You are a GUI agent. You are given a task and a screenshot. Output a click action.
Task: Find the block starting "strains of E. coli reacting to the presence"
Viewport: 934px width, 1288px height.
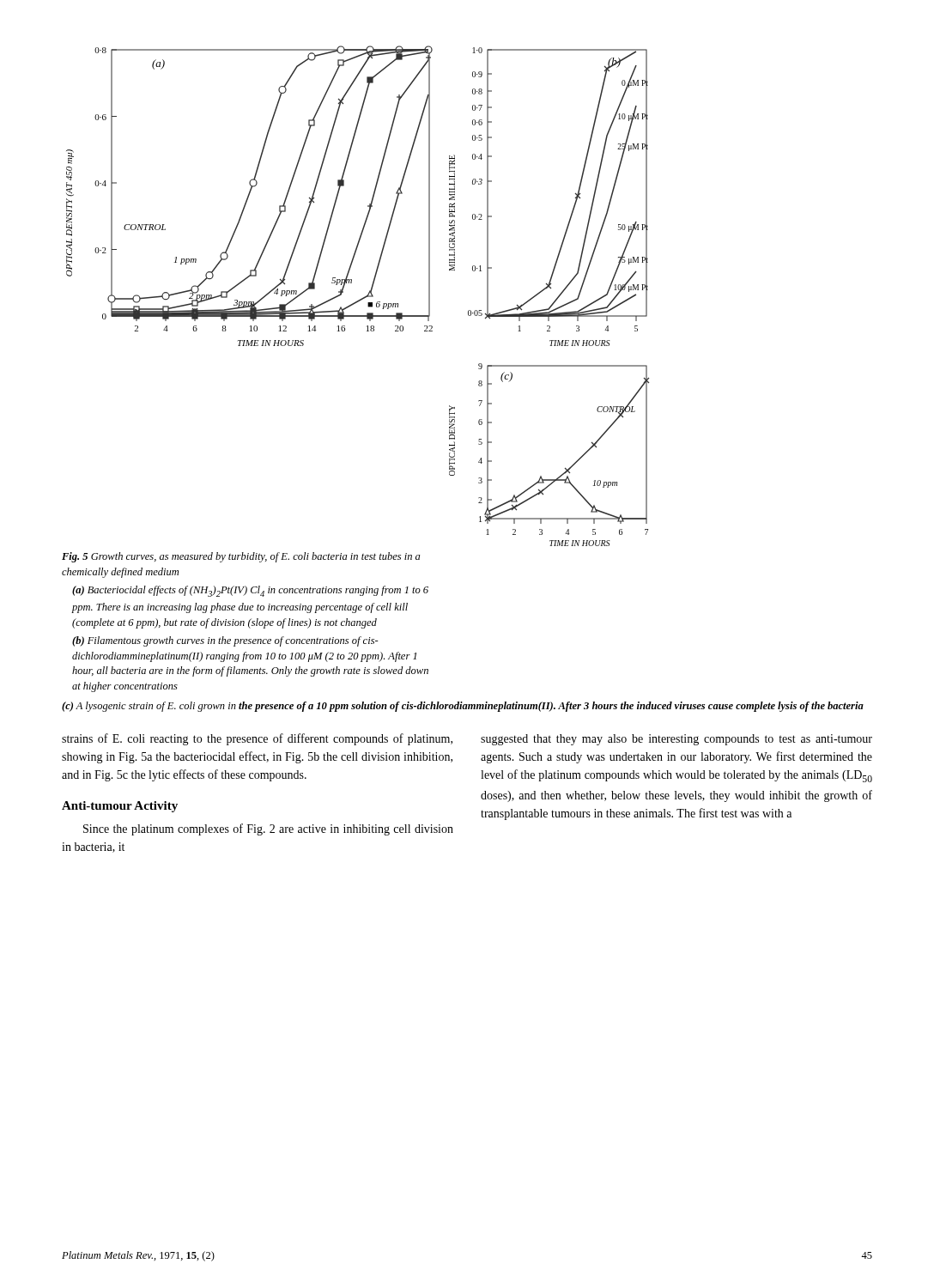click(257, 739)
